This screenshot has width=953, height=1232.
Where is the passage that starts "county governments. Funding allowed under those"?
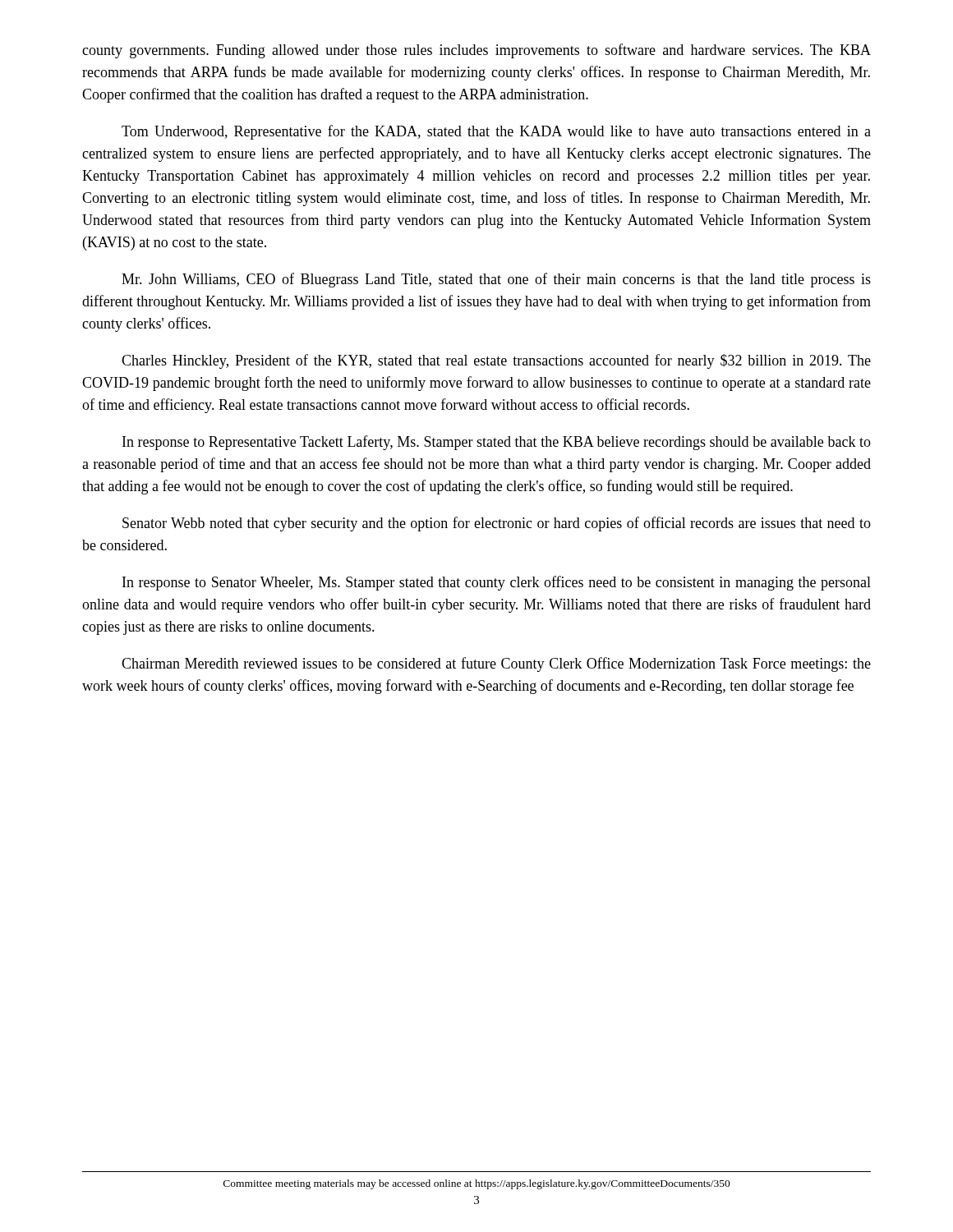[x=476, y=72]
